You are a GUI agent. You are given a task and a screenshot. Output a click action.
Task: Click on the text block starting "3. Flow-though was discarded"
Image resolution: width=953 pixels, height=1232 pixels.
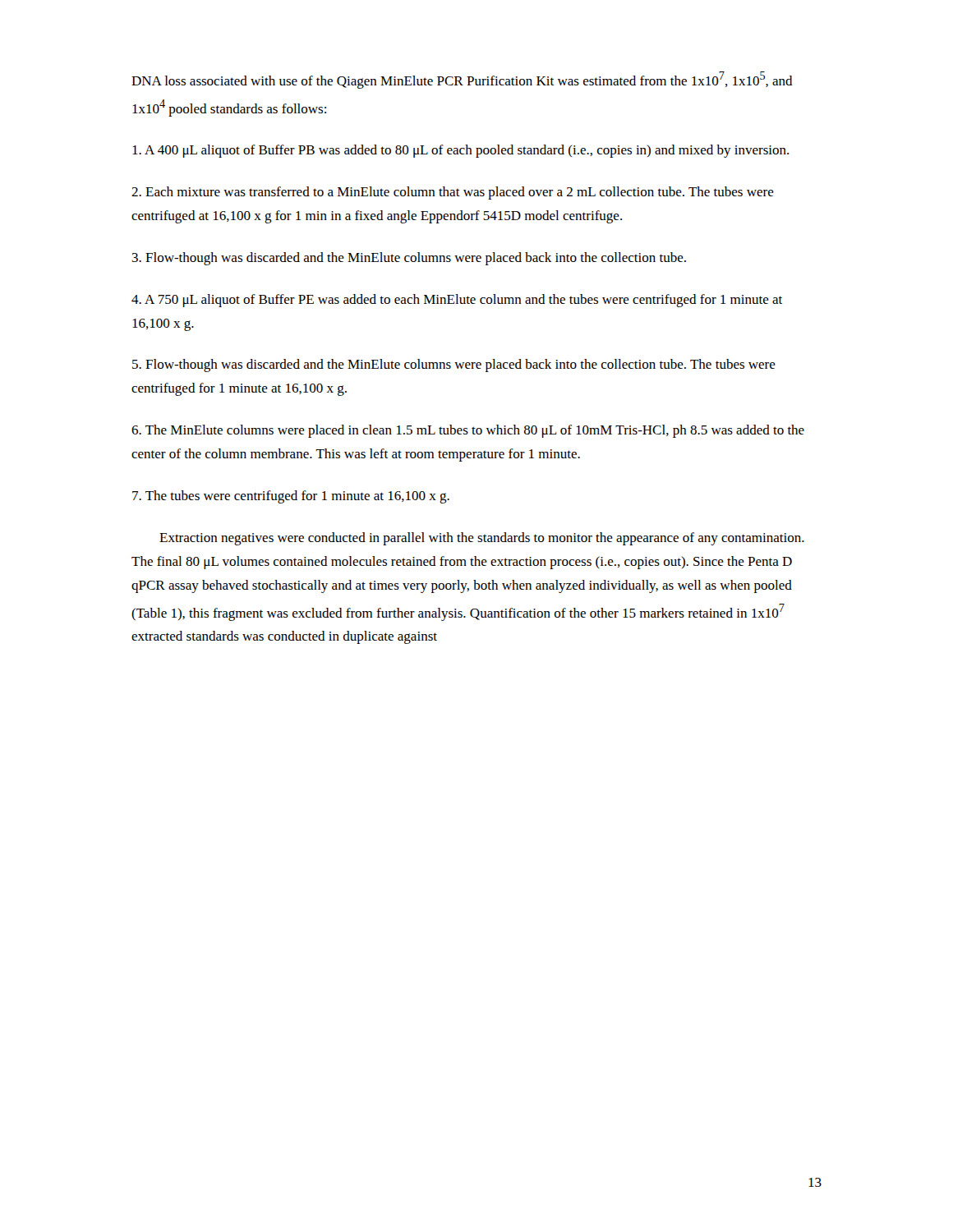[409, 257]
